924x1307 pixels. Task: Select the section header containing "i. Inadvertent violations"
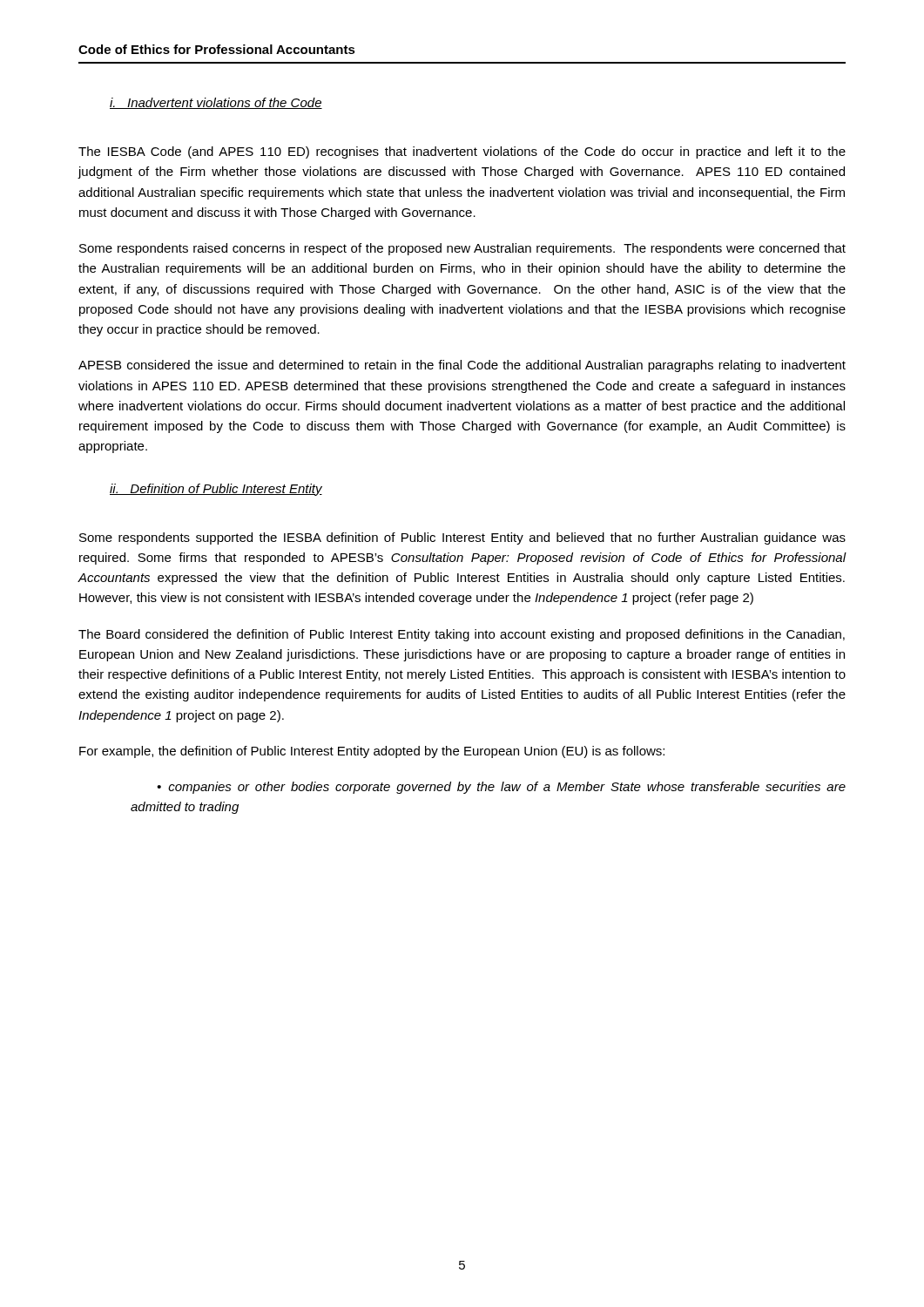click(x=216, y=102)
